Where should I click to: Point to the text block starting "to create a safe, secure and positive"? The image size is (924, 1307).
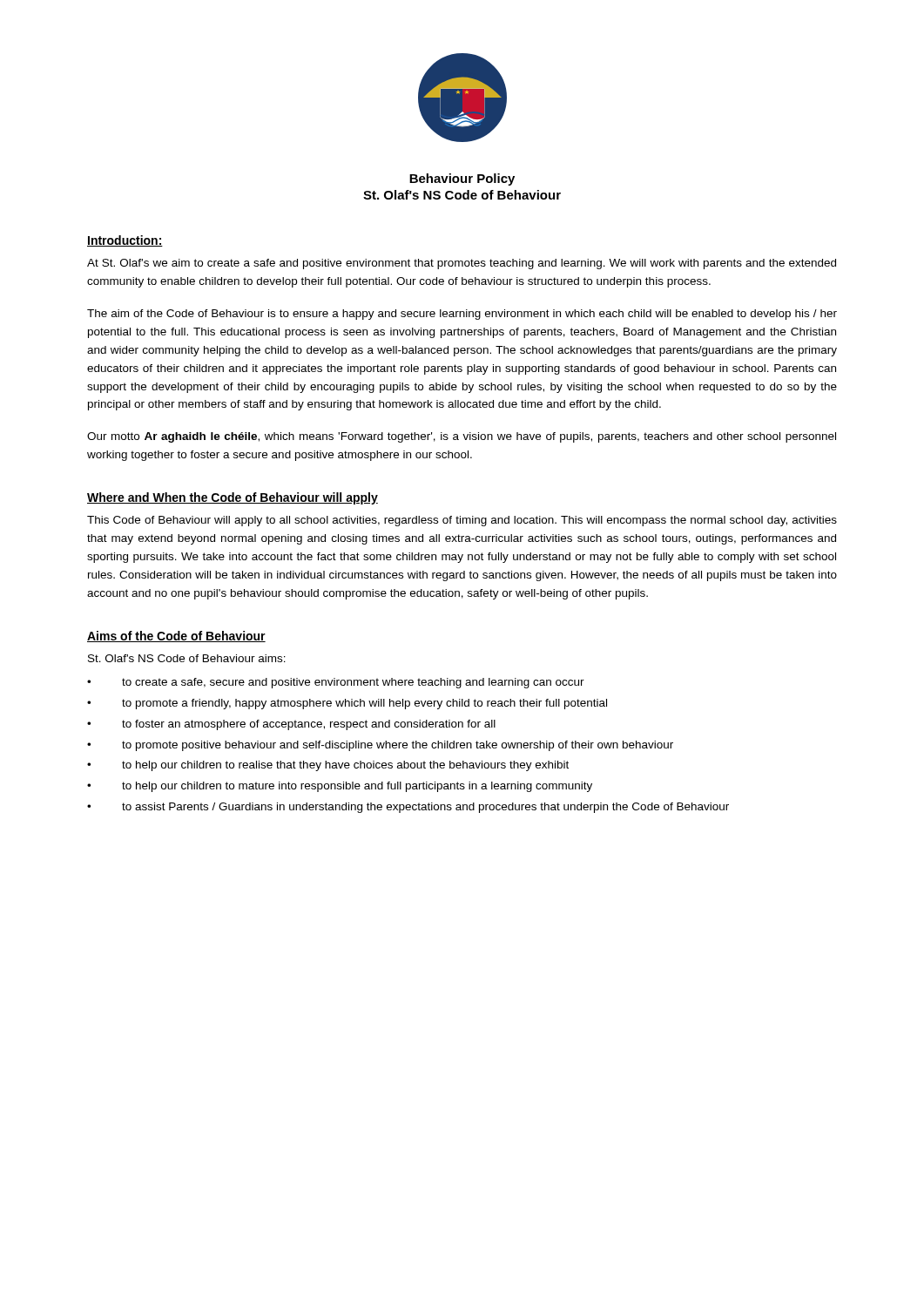pos(353,682)
